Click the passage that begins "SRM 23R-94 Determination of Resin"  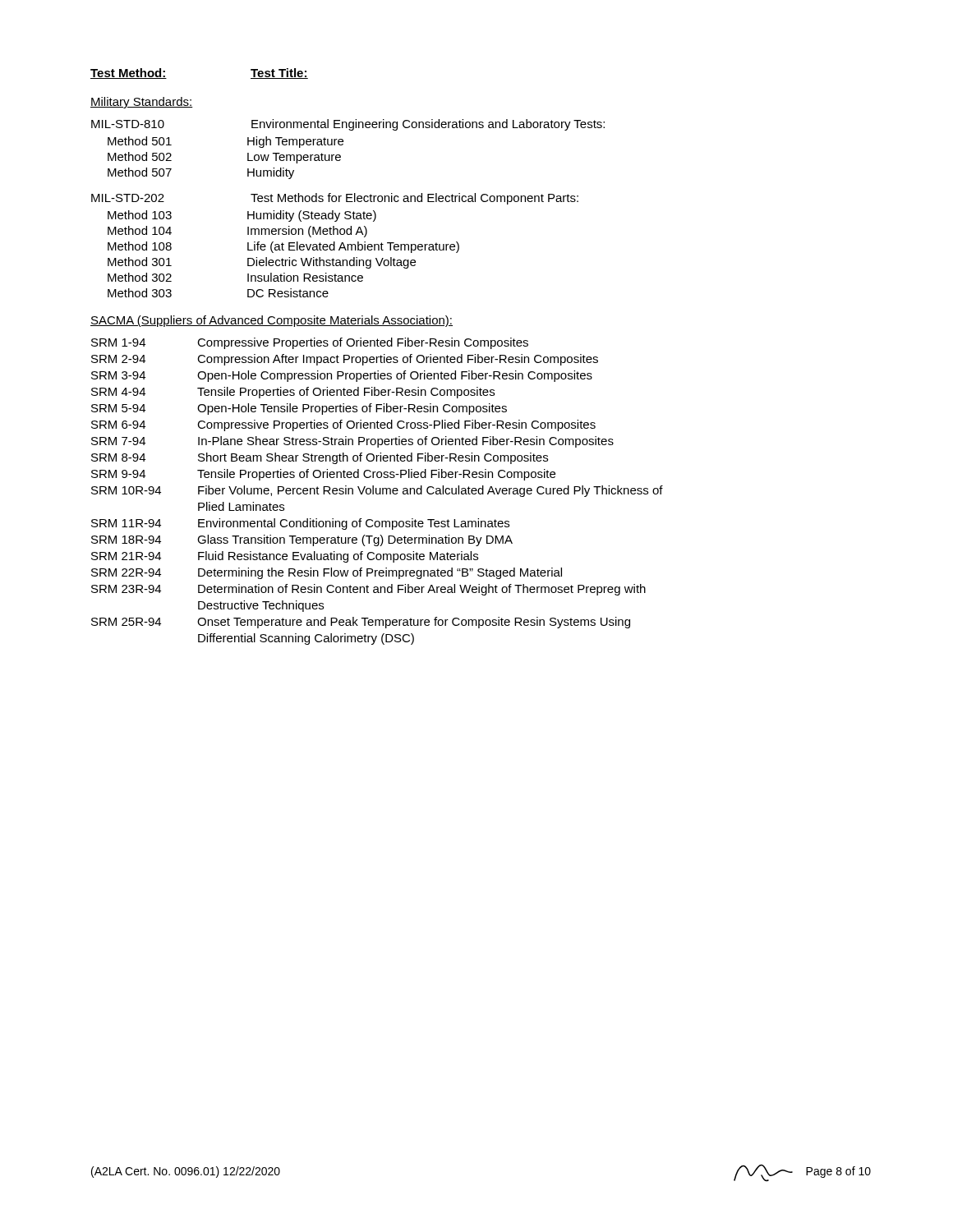pyautogui.click(x=481, y=597)
